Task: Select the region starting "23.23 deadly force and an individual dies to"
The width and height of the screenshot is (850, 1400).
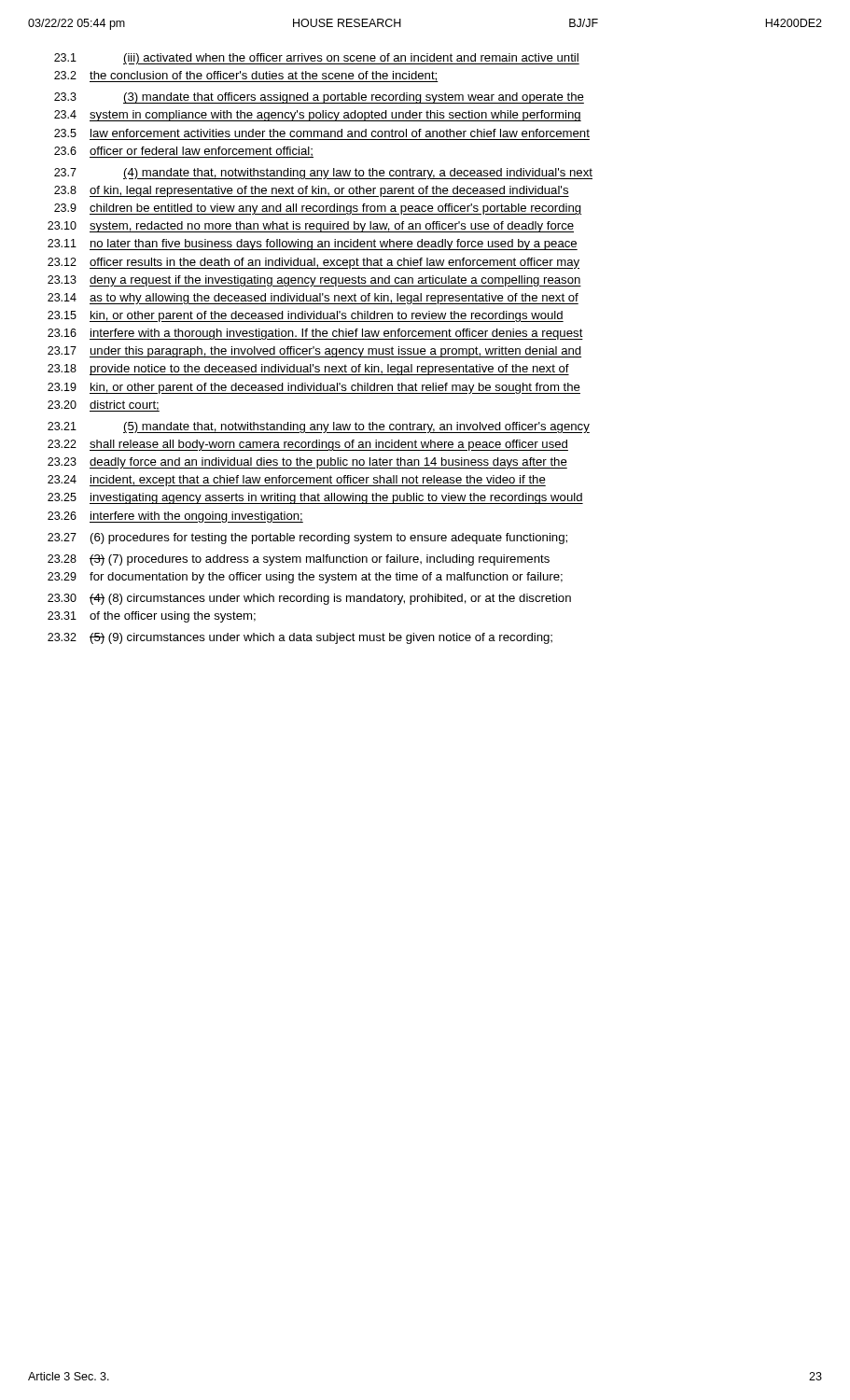Action: [x=425, y=462]
